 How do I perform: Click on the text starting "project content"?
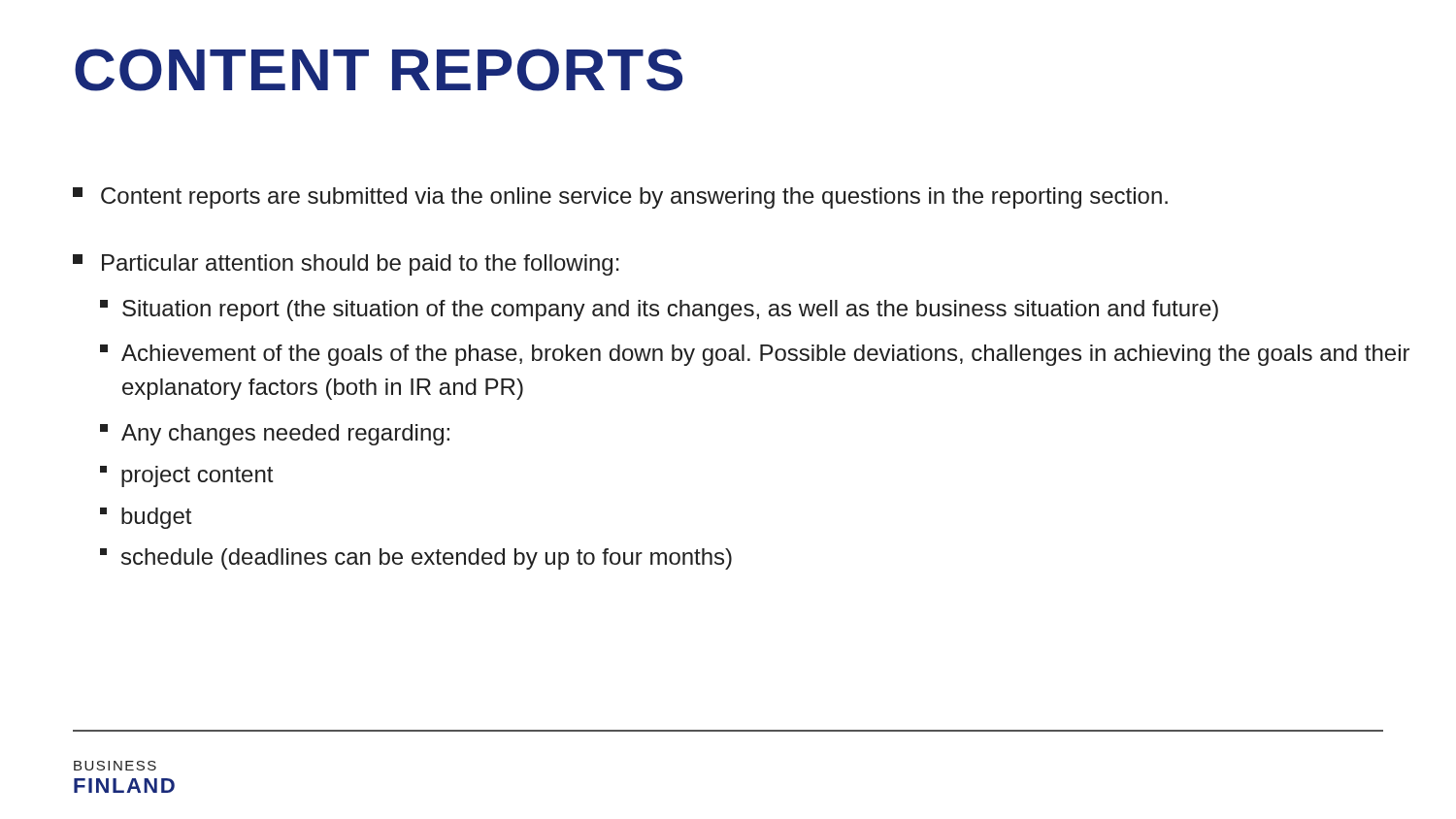186,476
